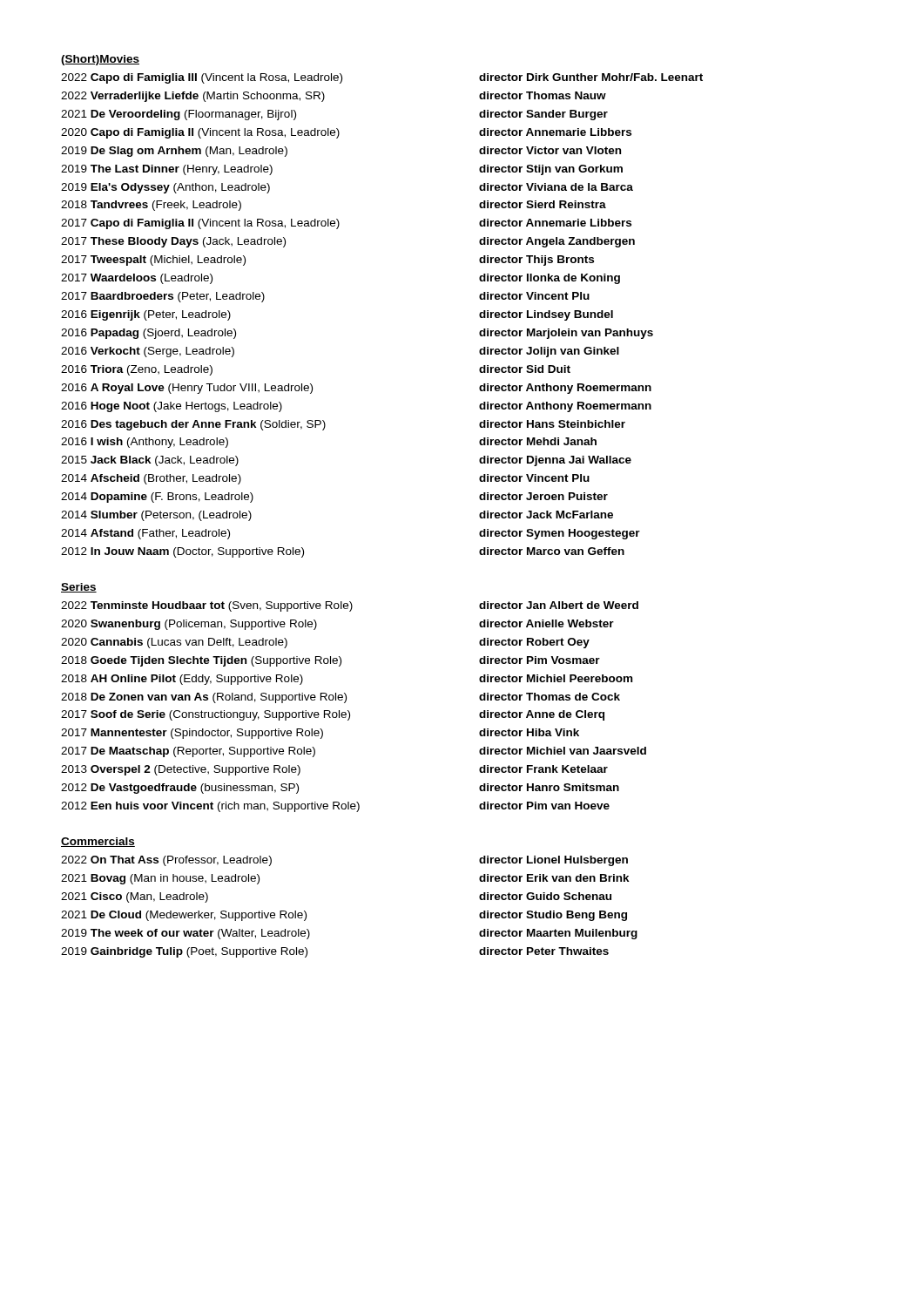Locate the text "2014 Slumber (Peterson, (Leadrole) director Jack McFarlane"
Viewport: 924px width, 1307px height.
pos(154,515)
